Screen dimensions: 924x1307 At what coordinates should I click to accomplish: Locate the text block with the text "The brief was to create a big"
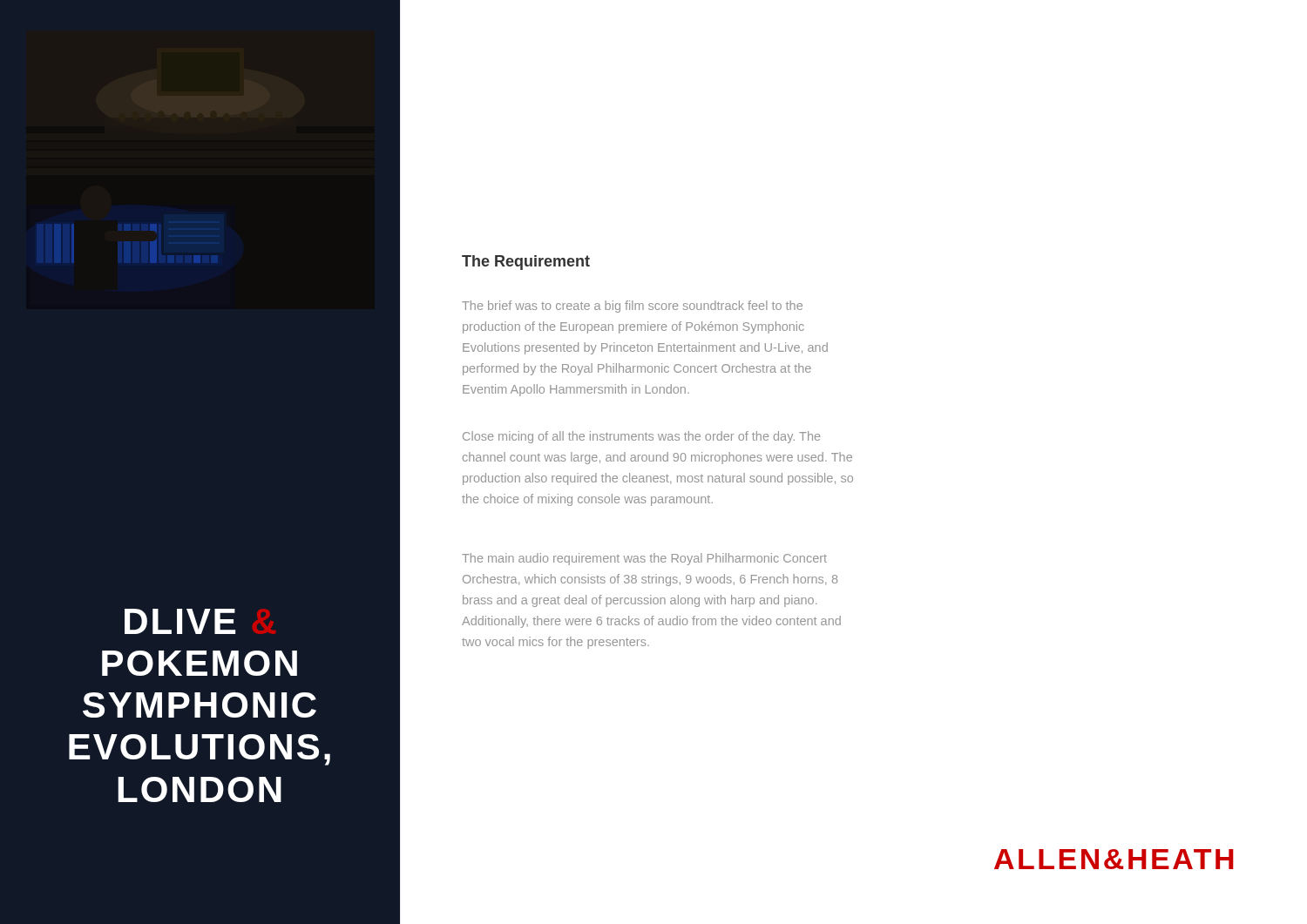[x=645, y=347]
